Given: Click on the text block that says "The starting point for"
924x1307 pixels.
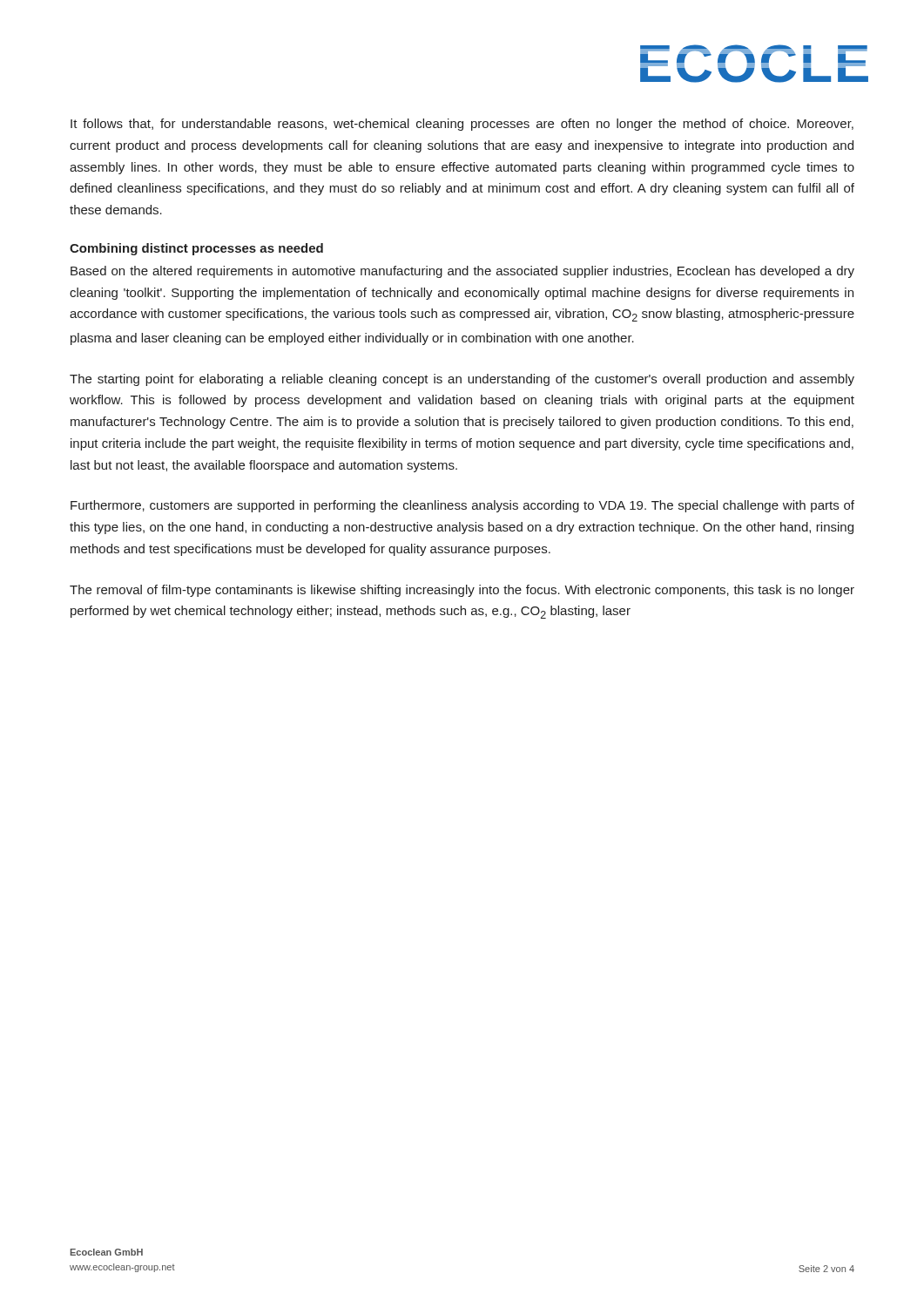Looking at the screenshot, I should (x=462, y=421).
